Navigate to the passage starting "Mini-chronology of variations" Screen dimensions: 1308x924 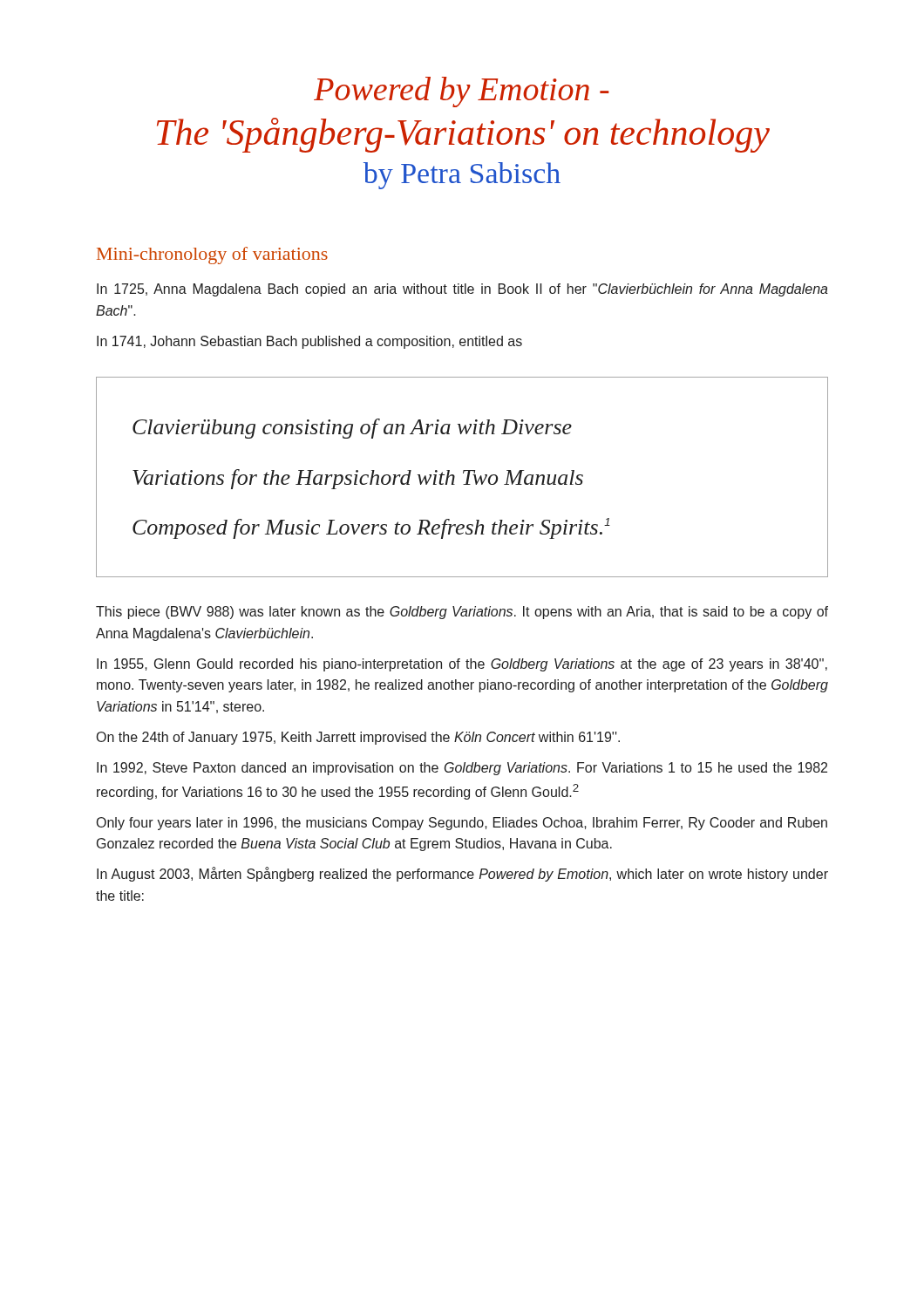[212, 253]
